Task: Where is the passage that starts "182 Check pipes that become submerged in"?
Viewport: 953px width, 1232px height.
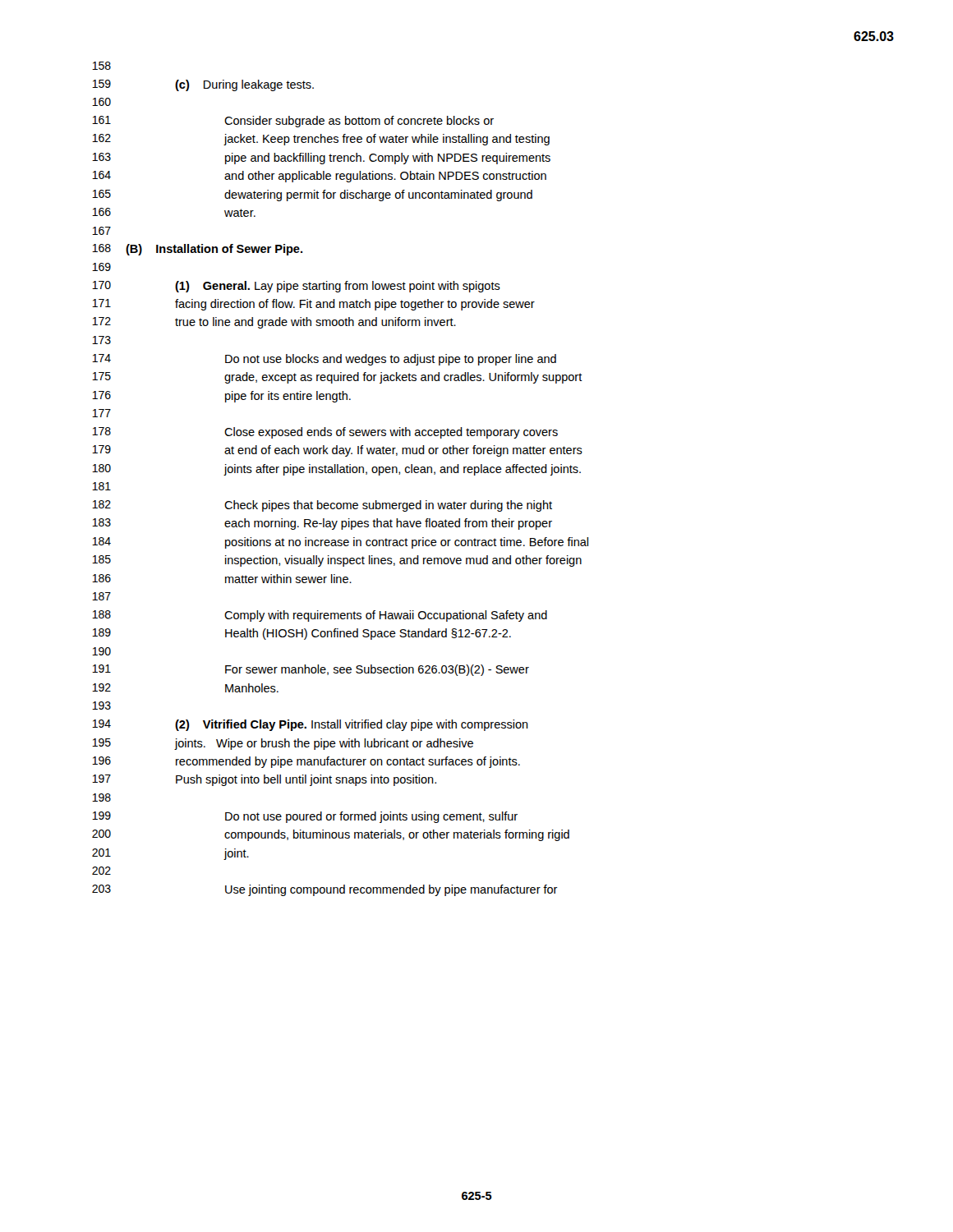Action: click(x=484, y=542)
